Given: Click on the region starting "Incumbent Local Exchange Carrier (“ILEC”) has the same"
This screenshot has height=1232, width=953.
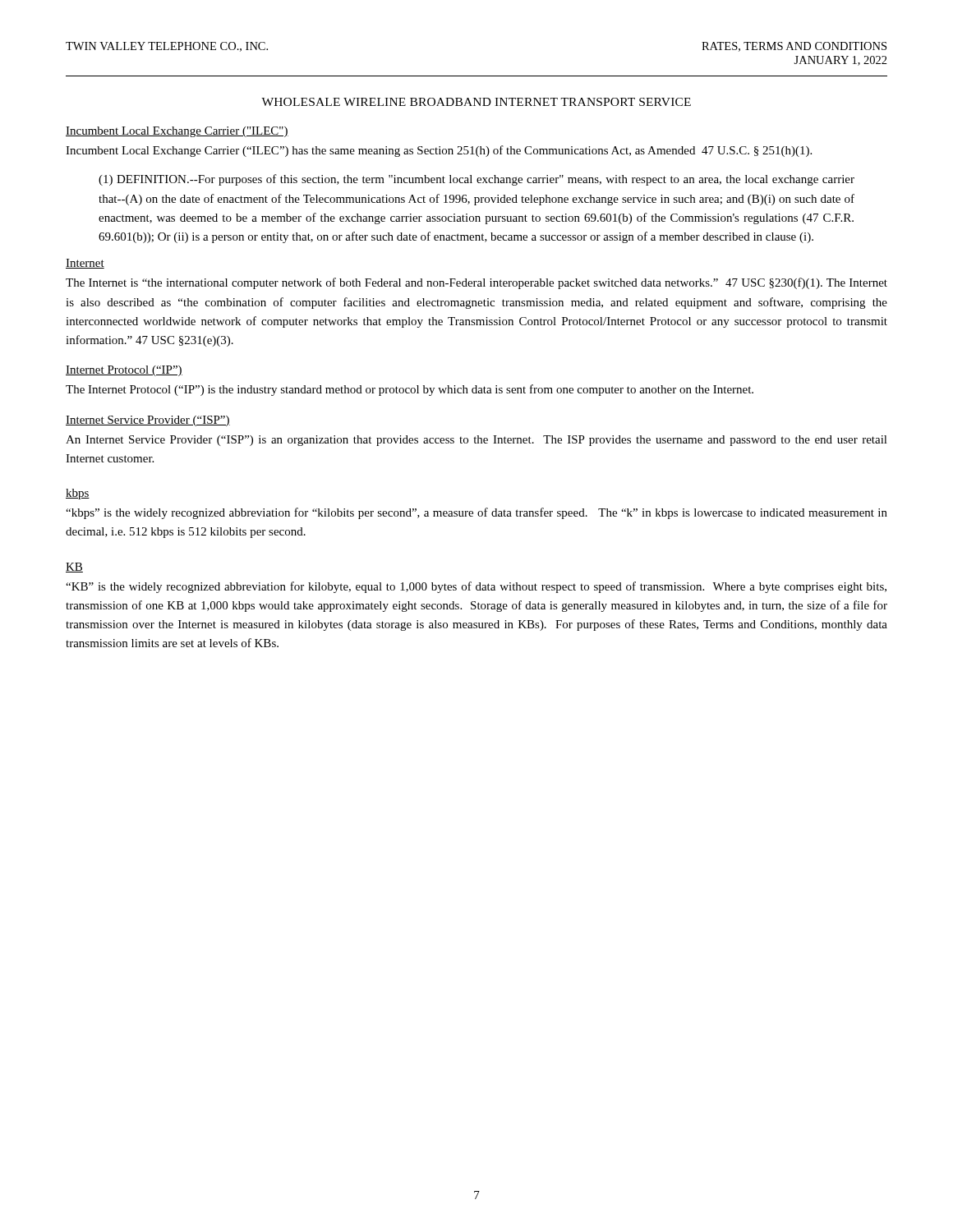Looking at the screenshot, I should click(439, 150).
